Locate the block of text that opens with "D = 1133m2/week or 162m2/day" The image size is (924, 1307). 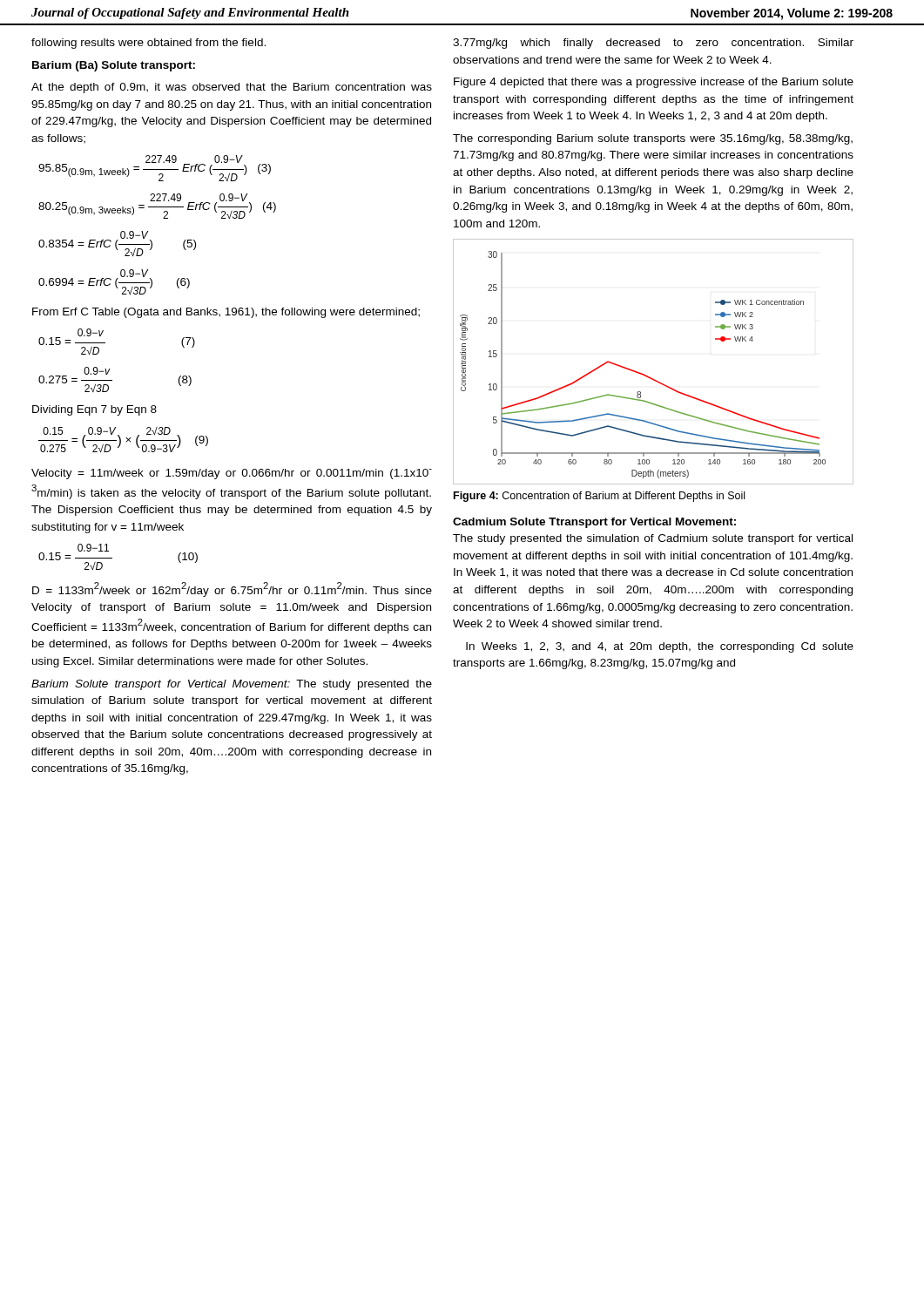click(232, 624)
